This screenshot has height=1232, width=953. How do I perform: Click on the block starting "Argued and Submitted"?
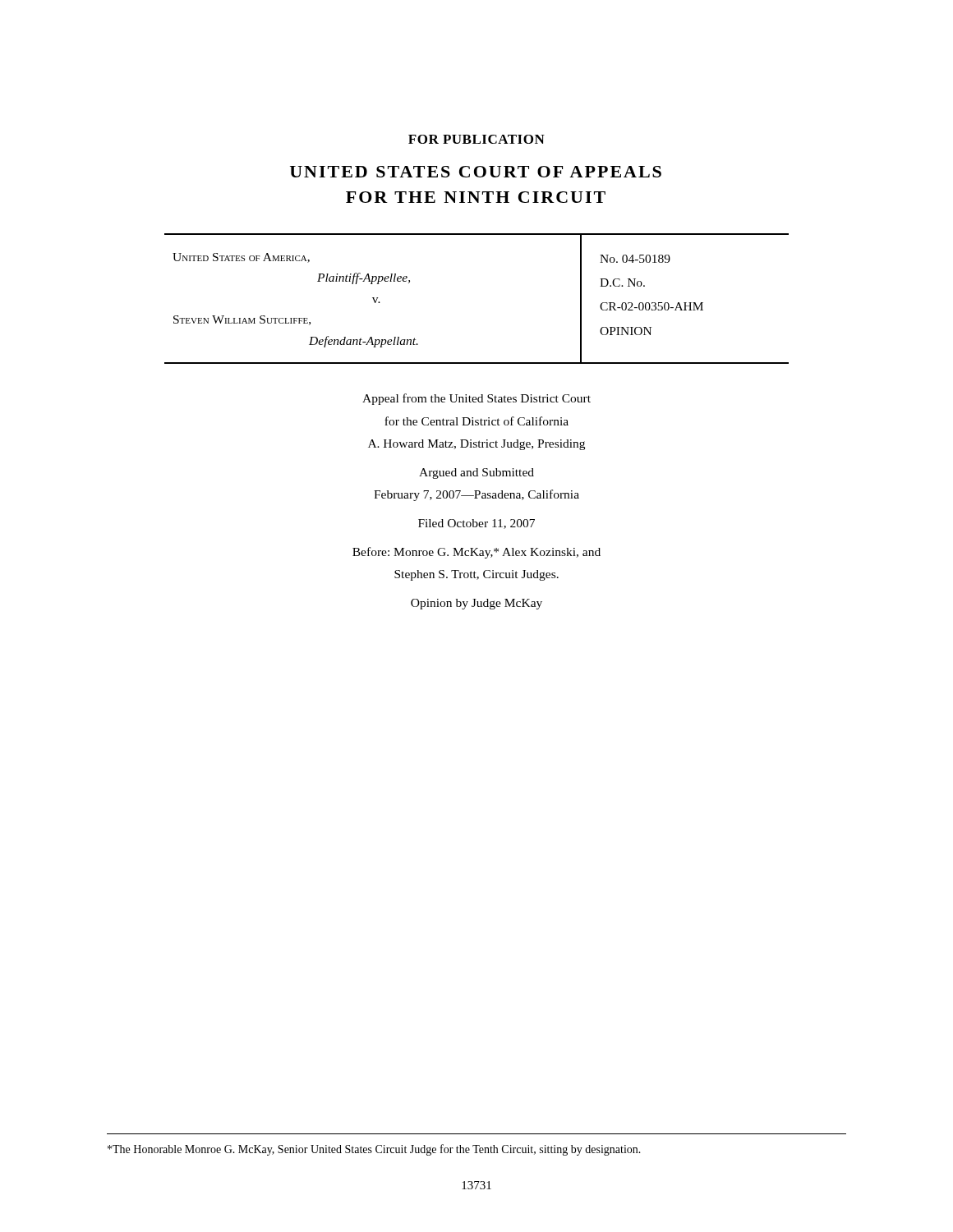point(476,483)
